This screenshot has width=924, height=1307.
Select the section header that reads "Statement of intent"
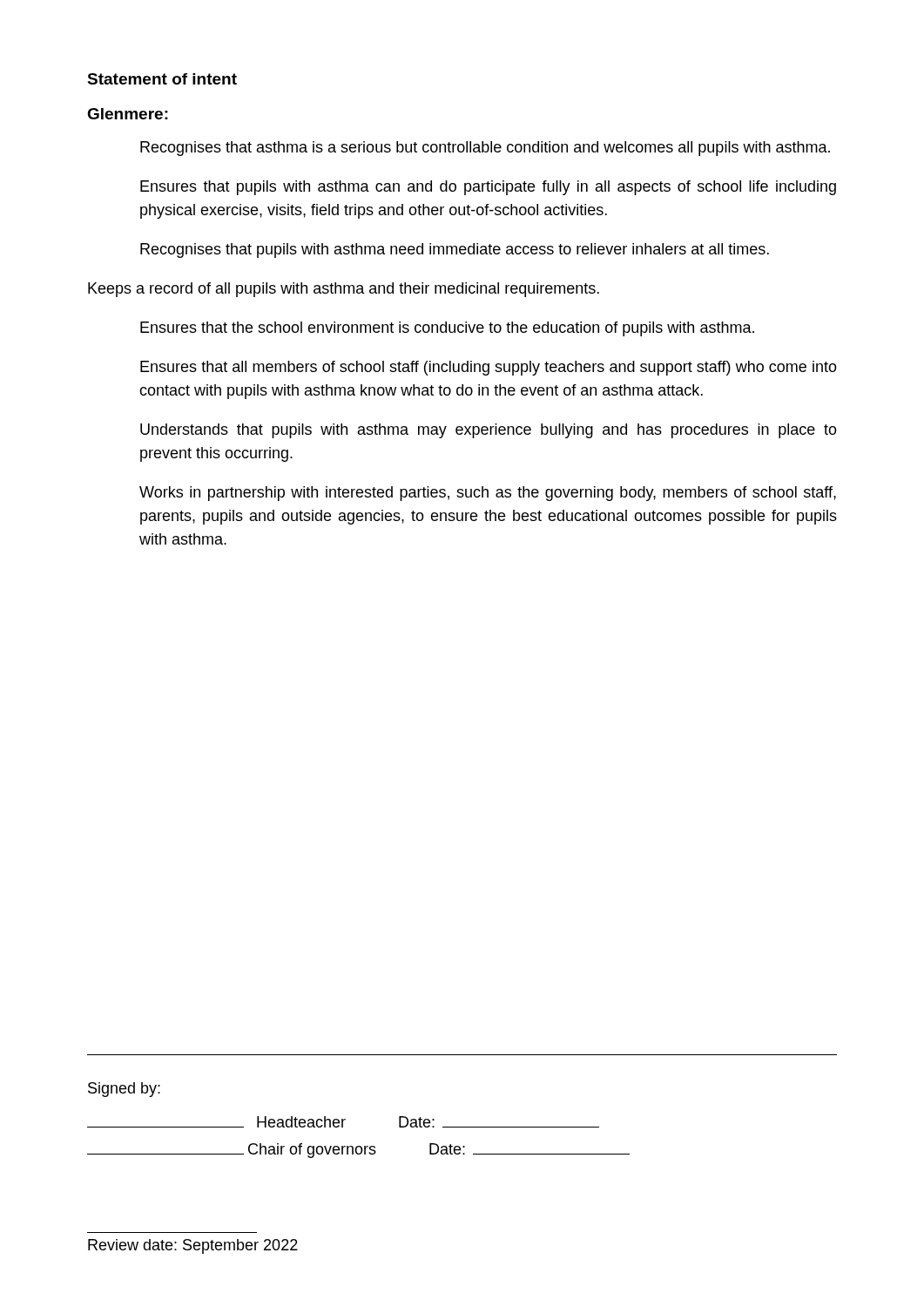(162, 79)
